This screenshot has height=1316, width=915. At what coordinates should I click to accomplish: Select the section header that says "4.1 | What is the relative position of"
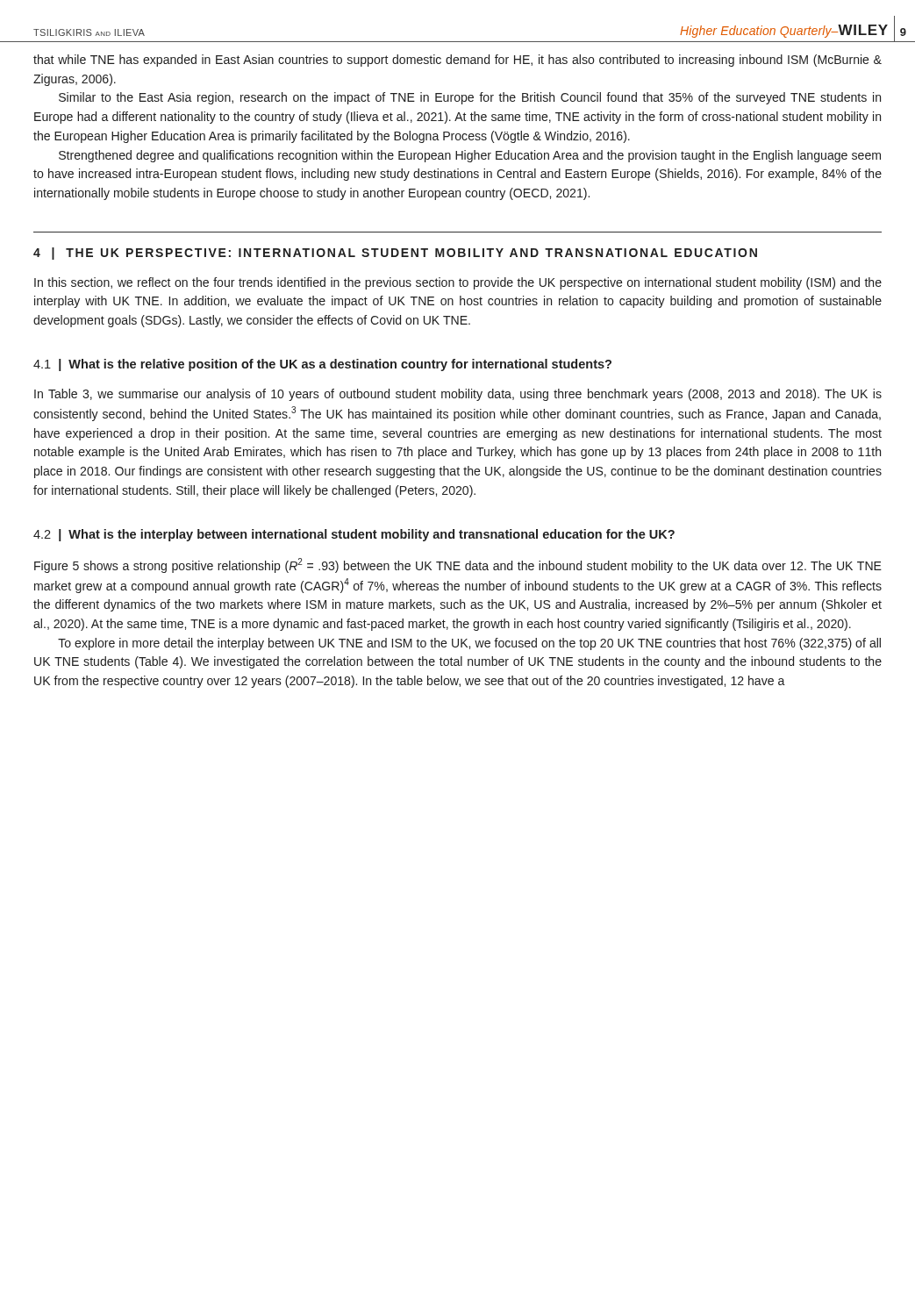(458, 364)
